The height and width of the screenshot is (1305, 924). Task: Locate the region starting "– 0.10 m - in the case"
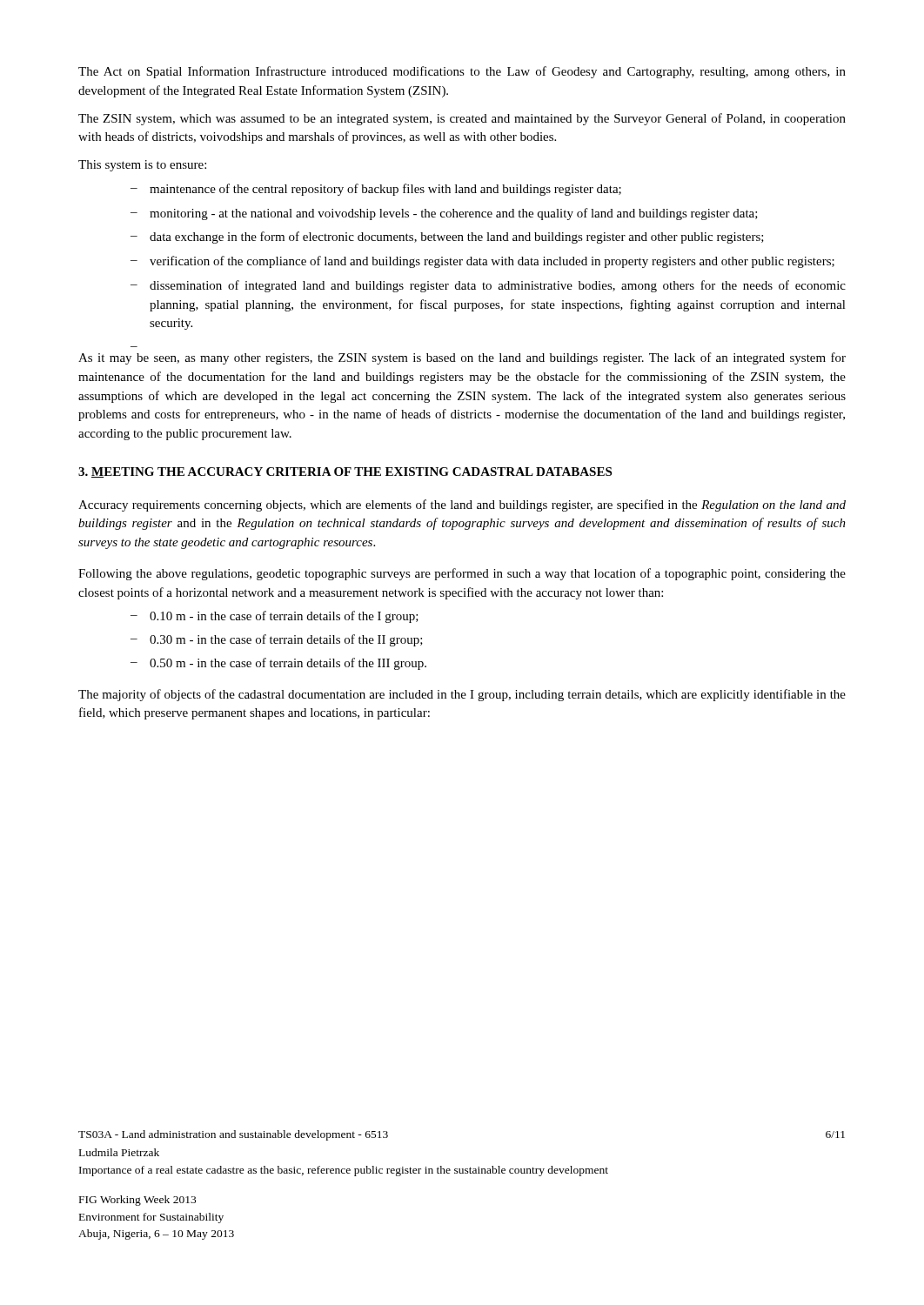tap(275, 617)
